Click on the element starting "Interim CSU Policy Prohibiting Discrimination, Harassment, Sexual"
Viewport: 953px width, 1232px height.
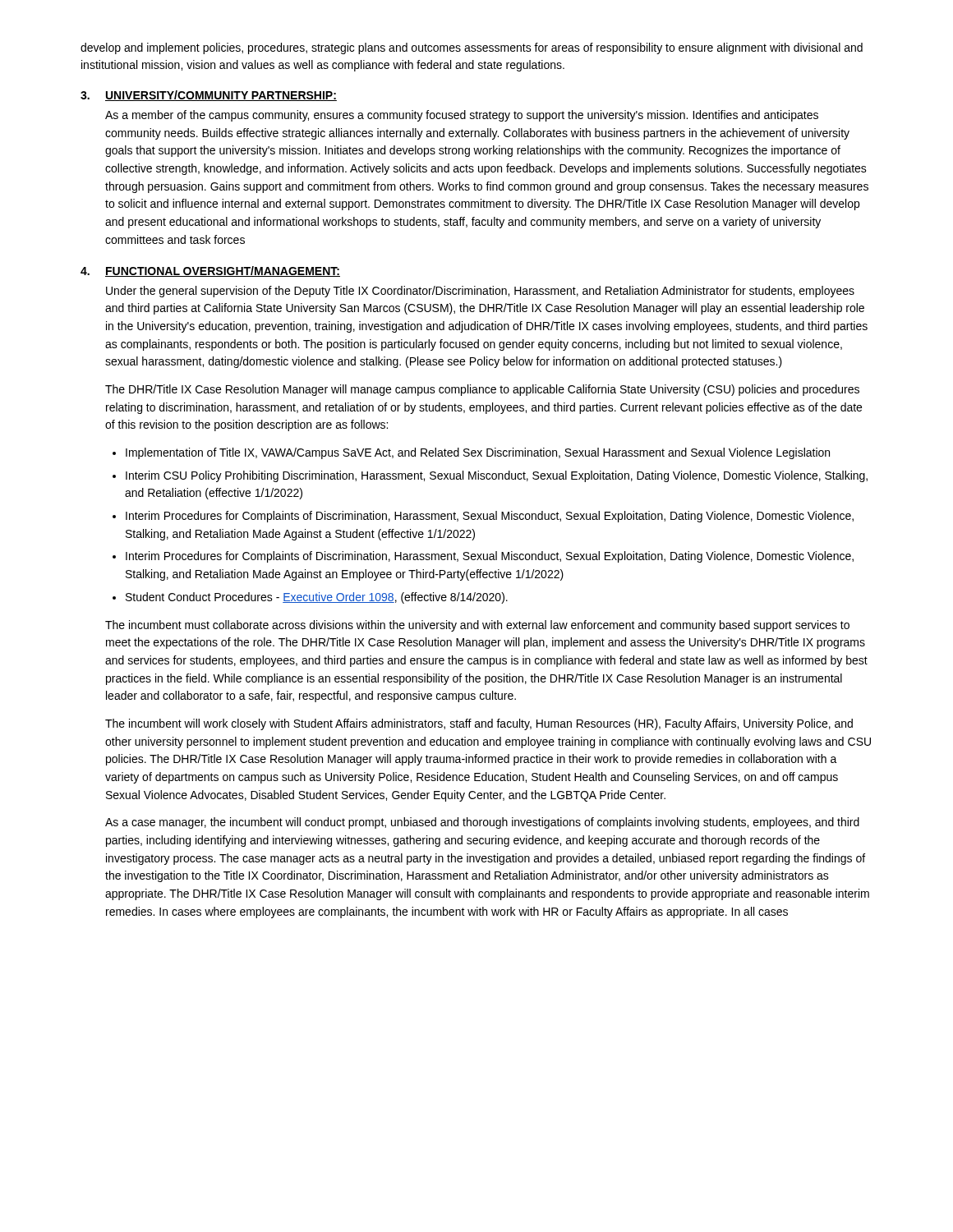497,484
